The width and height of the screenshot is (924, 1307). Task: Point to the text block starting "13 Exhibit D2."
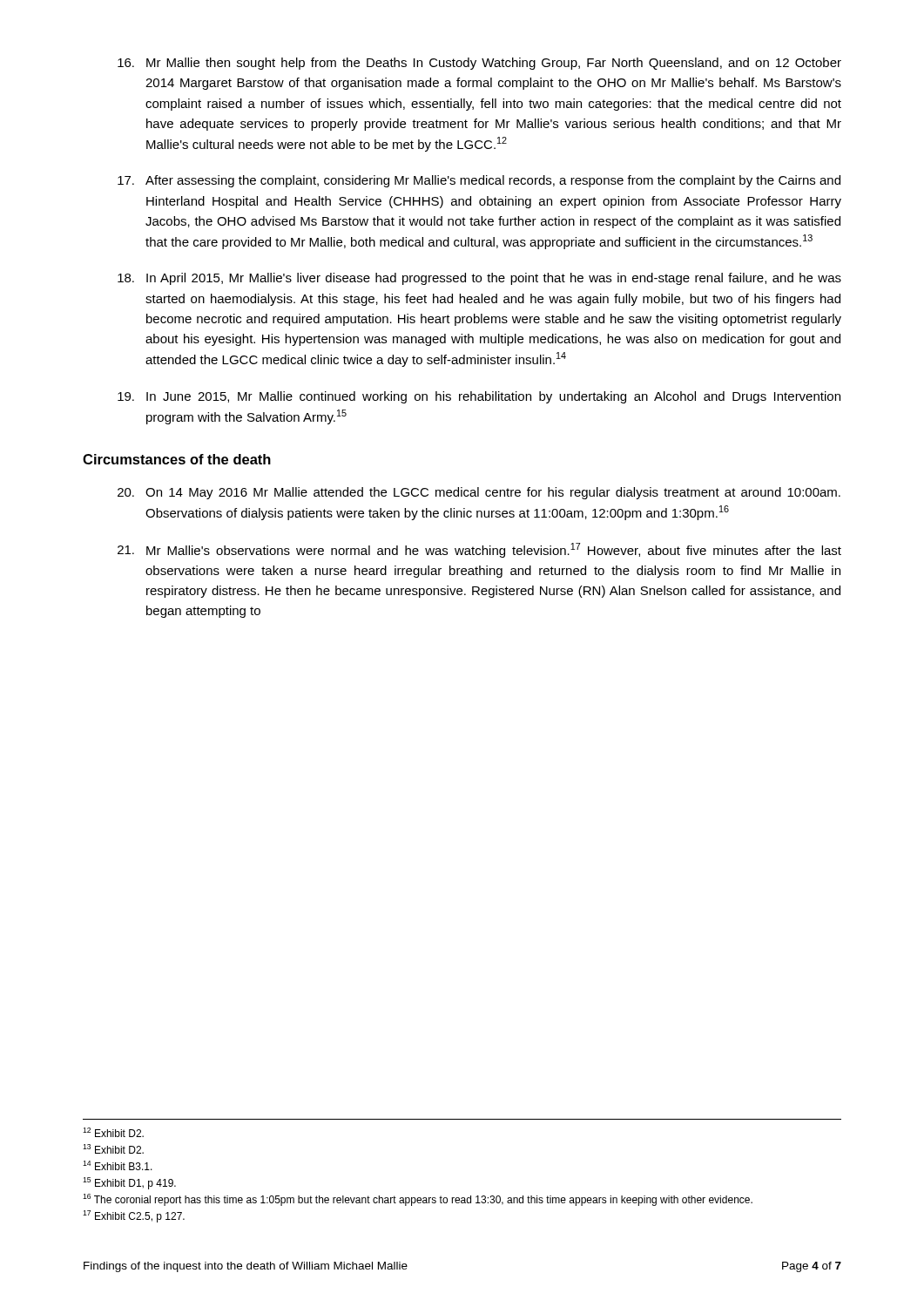[114, 1149]
